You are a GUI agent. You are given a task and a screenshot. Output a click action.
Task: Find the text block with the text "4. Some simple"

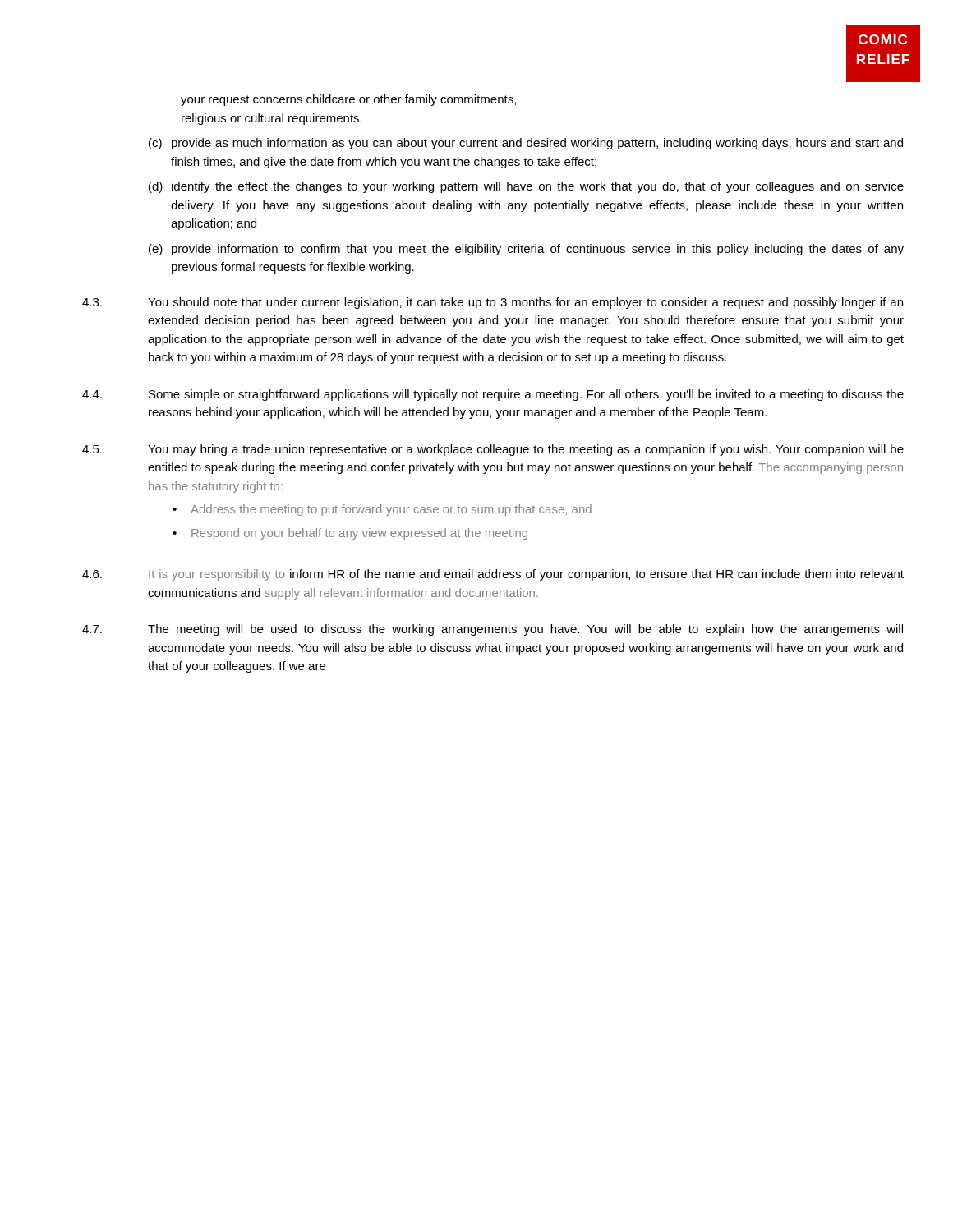pos(493,403)
